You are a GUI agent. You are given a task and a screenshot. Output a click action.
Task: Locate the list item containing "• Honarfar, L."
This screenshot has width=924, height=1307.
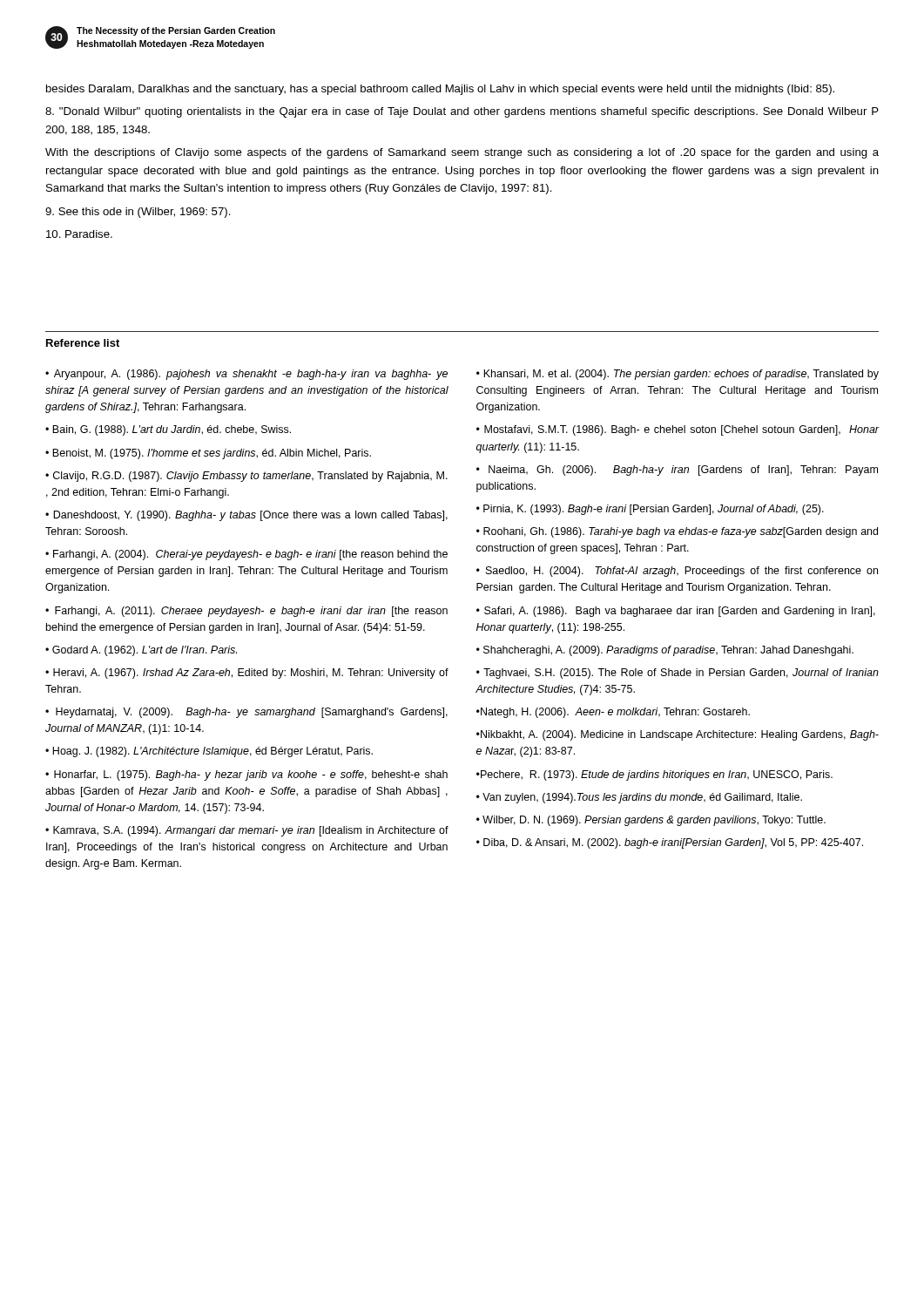(x=247, y=791)
